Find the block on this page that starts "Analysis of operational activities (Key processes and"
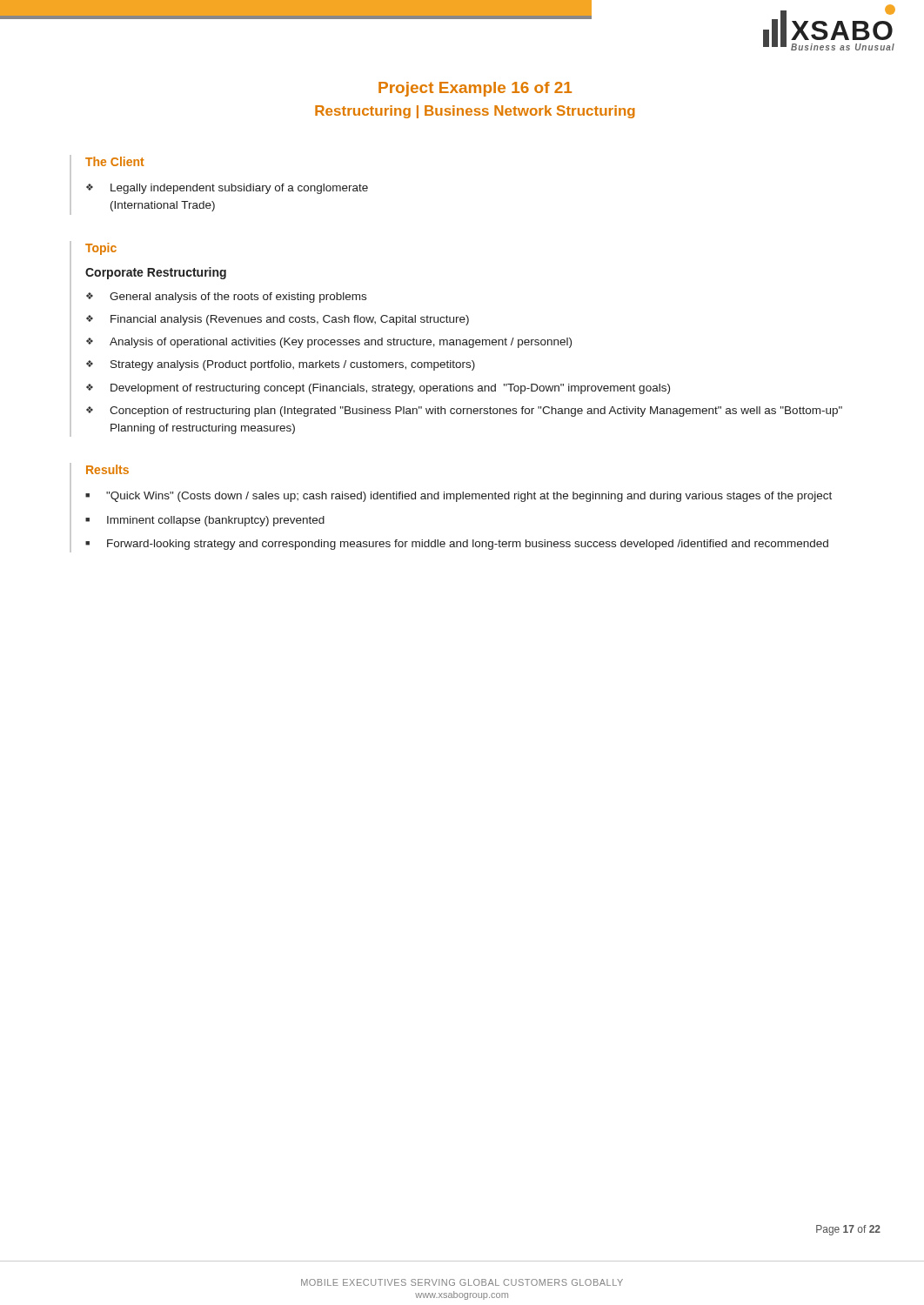 click(341, 342)
